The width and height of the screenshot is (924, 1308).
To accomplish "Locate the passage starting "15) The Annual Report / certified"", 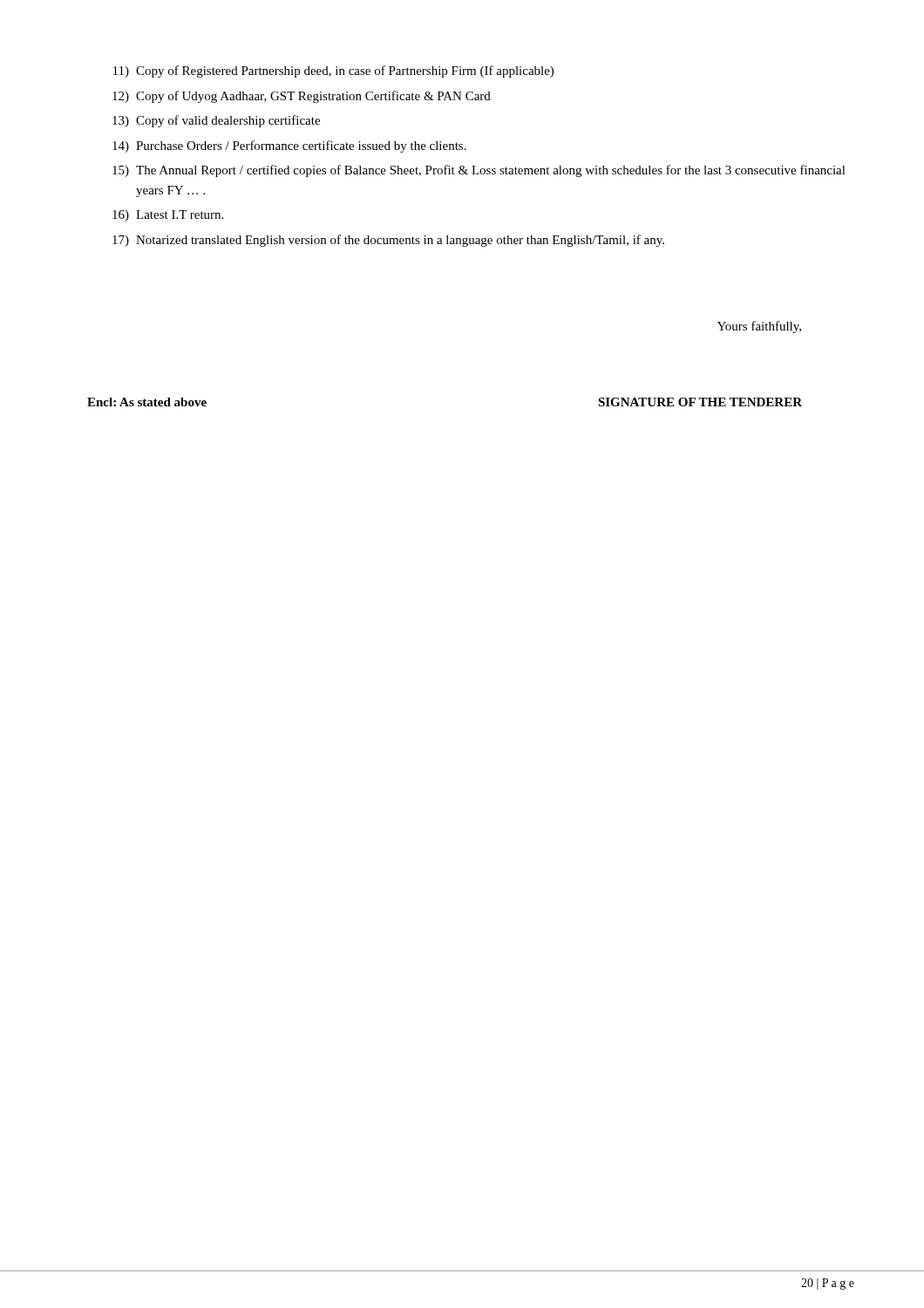I will 471,180.
